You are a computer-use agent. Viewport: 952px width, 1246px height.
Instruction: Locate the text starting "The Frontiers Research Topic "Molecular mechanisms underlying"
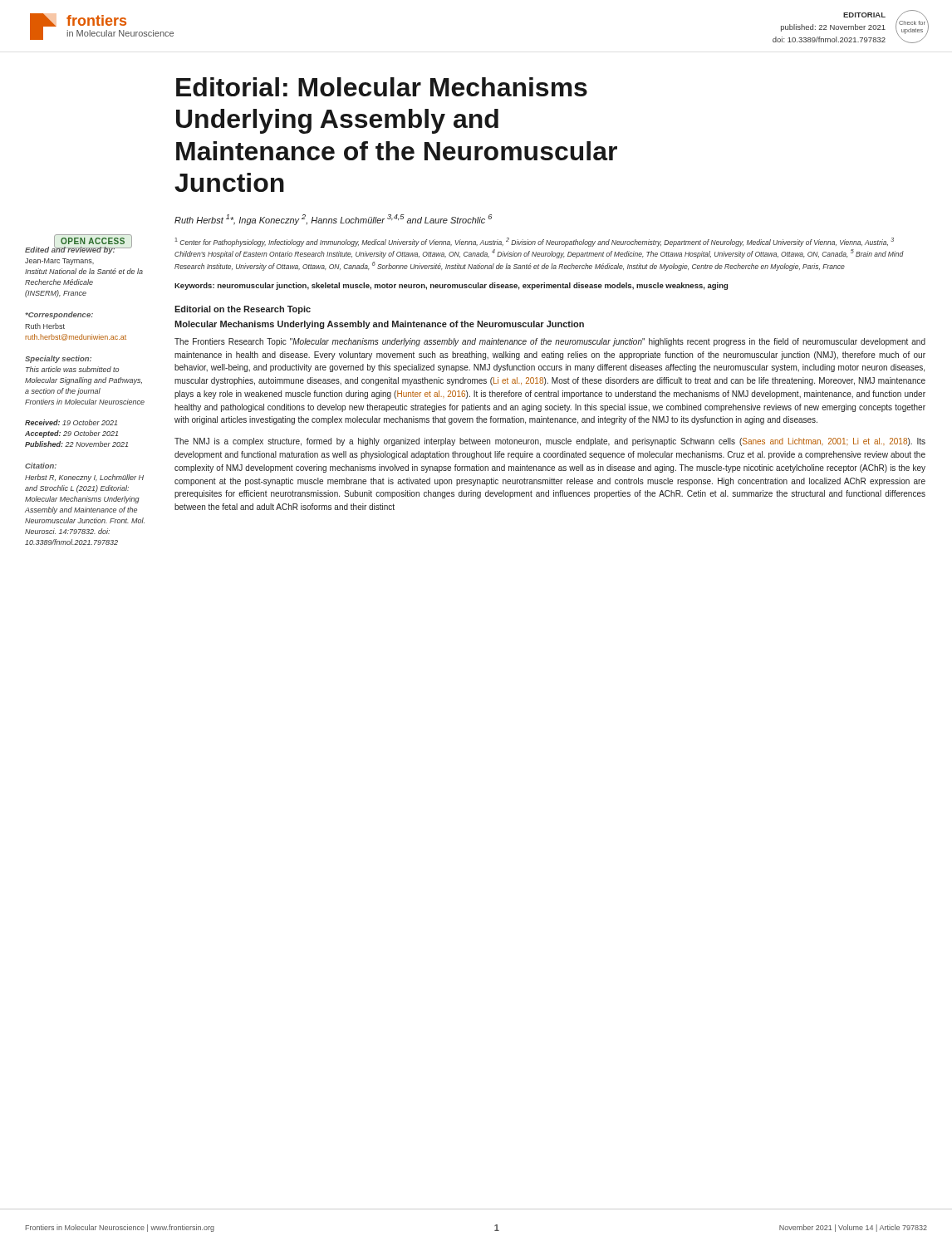(550, 381)
